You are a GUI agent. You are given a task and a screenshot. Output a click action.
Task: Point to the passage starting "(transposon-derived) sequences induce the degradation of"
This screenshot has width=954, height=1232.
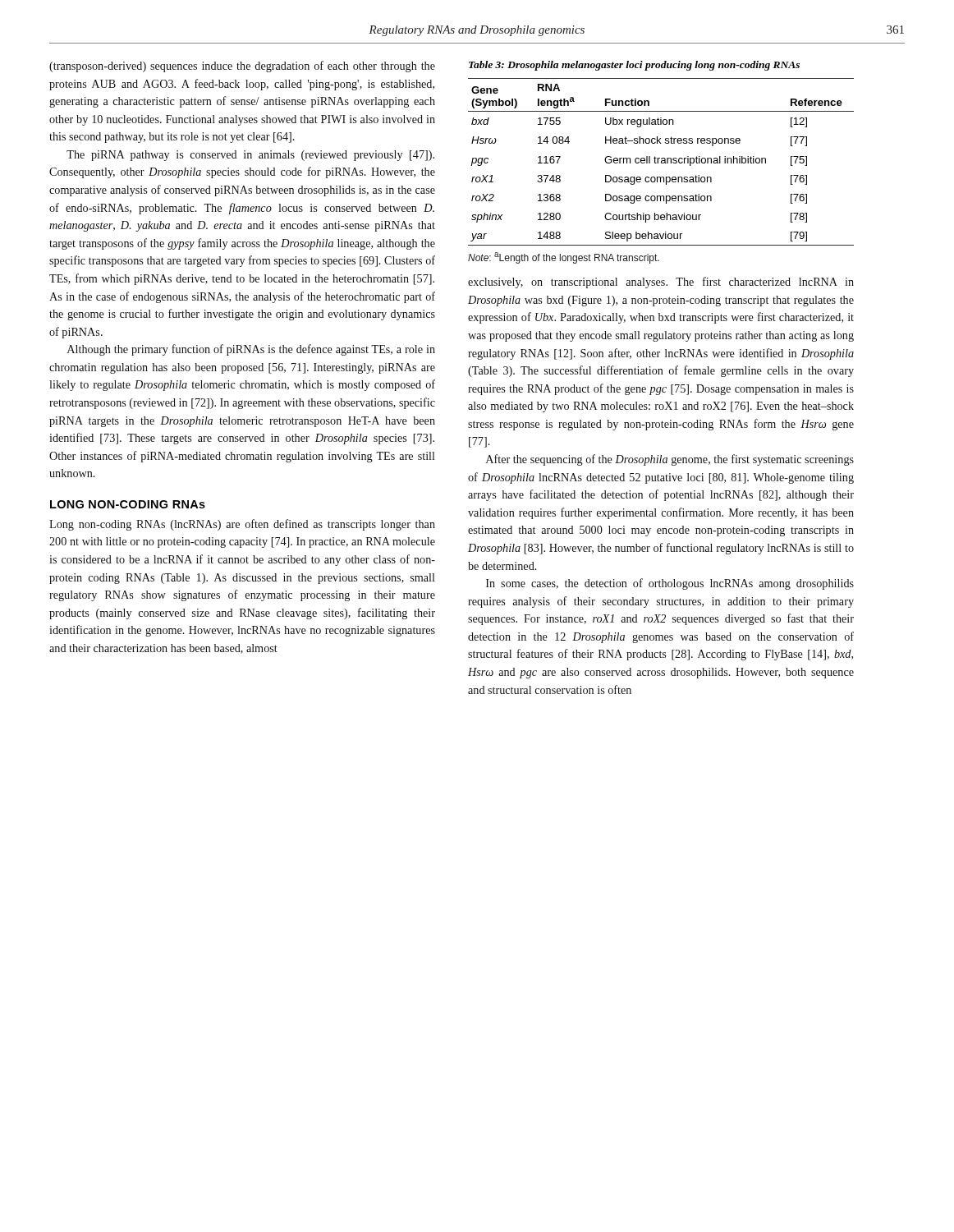pyautogui.click(x=242, y=270)
